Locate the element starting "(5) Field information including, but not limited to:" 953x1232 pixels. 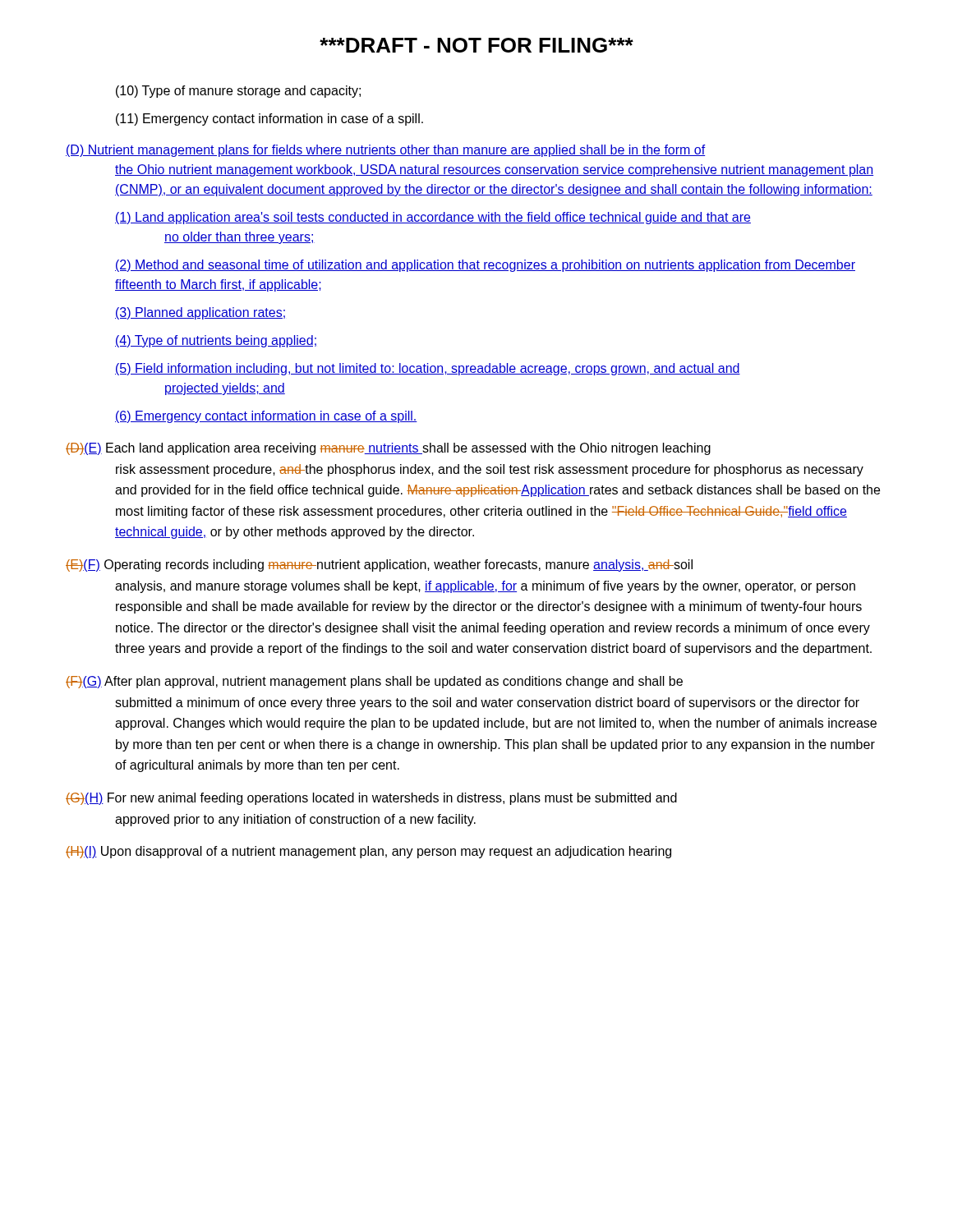pos(501,379)
